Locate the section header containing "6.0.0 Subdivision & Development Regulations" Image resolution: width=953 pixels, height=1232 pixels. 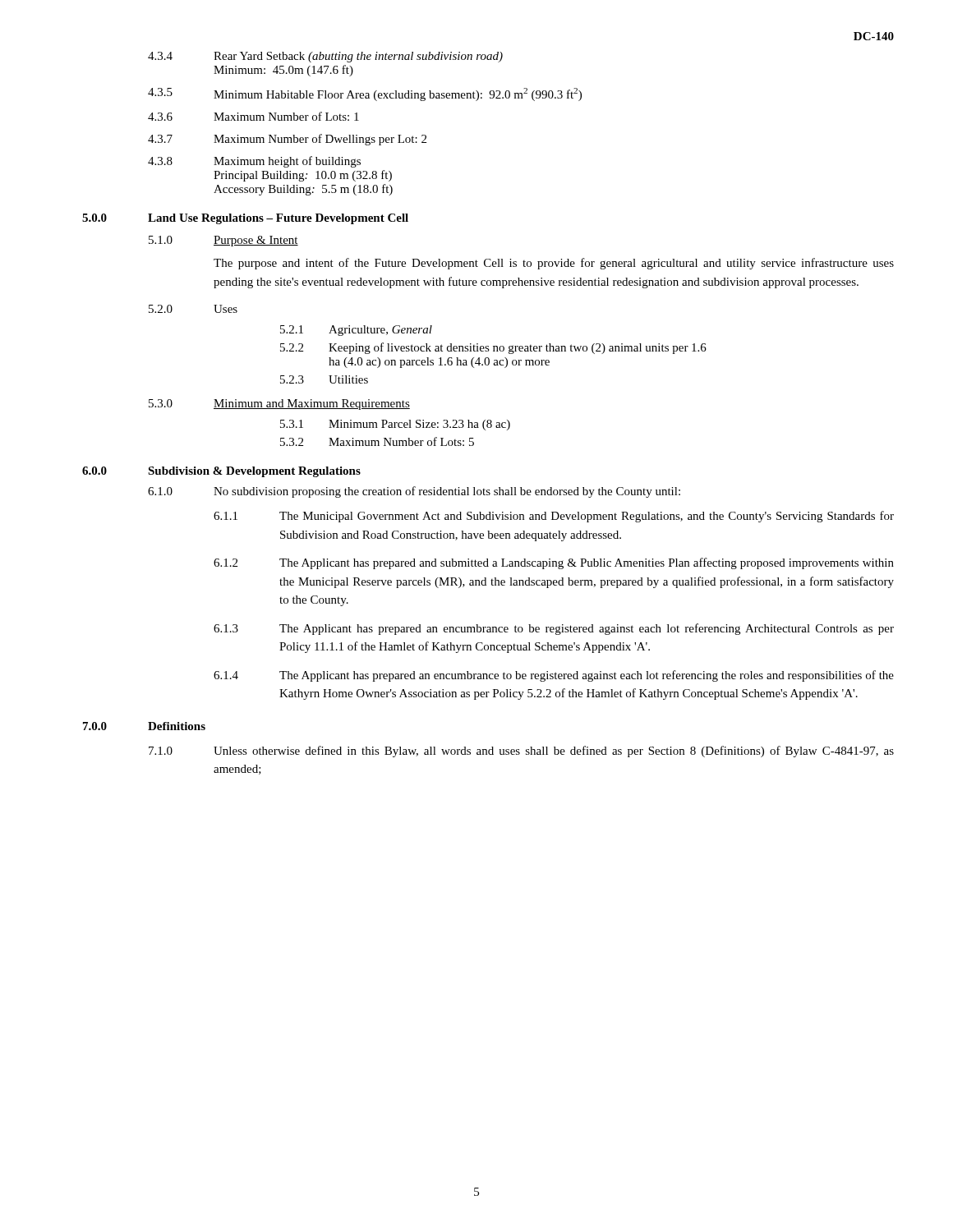(x=221, y=471)
